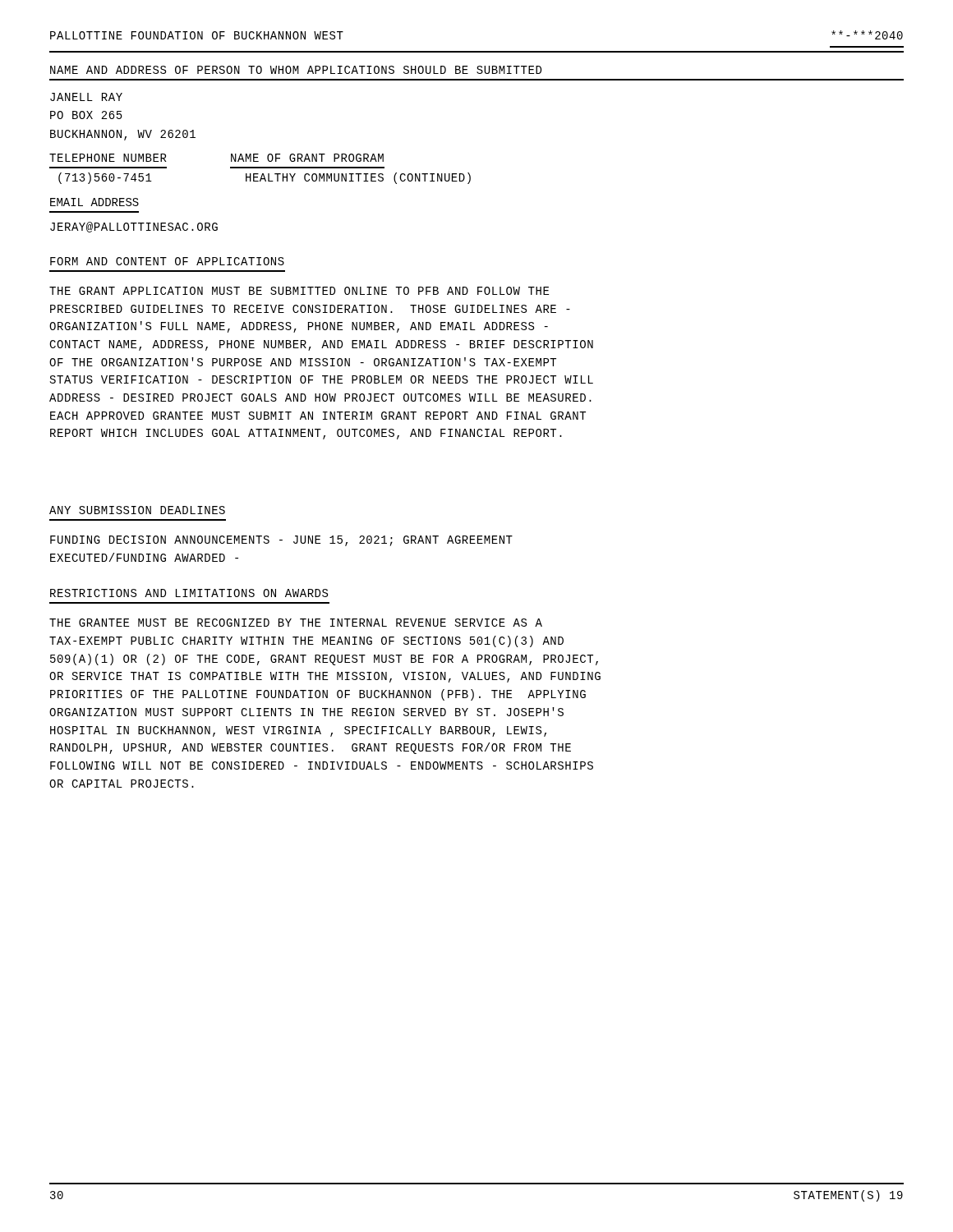Point to the text starting "ANY SUBMISSION DEADLINES"

tap(138, 513)
